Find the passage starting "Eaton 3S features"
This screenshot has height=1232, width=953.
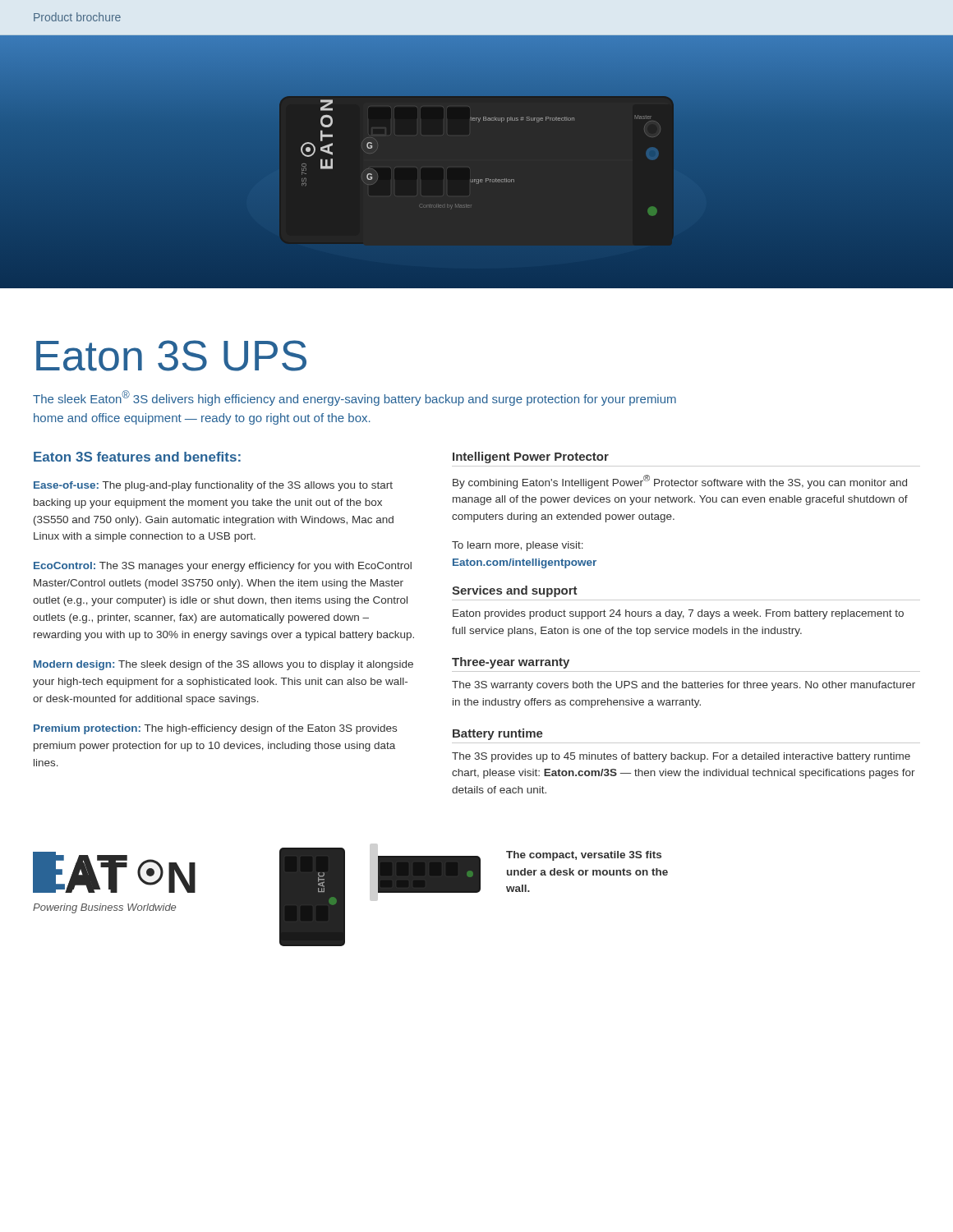[137, 457]
